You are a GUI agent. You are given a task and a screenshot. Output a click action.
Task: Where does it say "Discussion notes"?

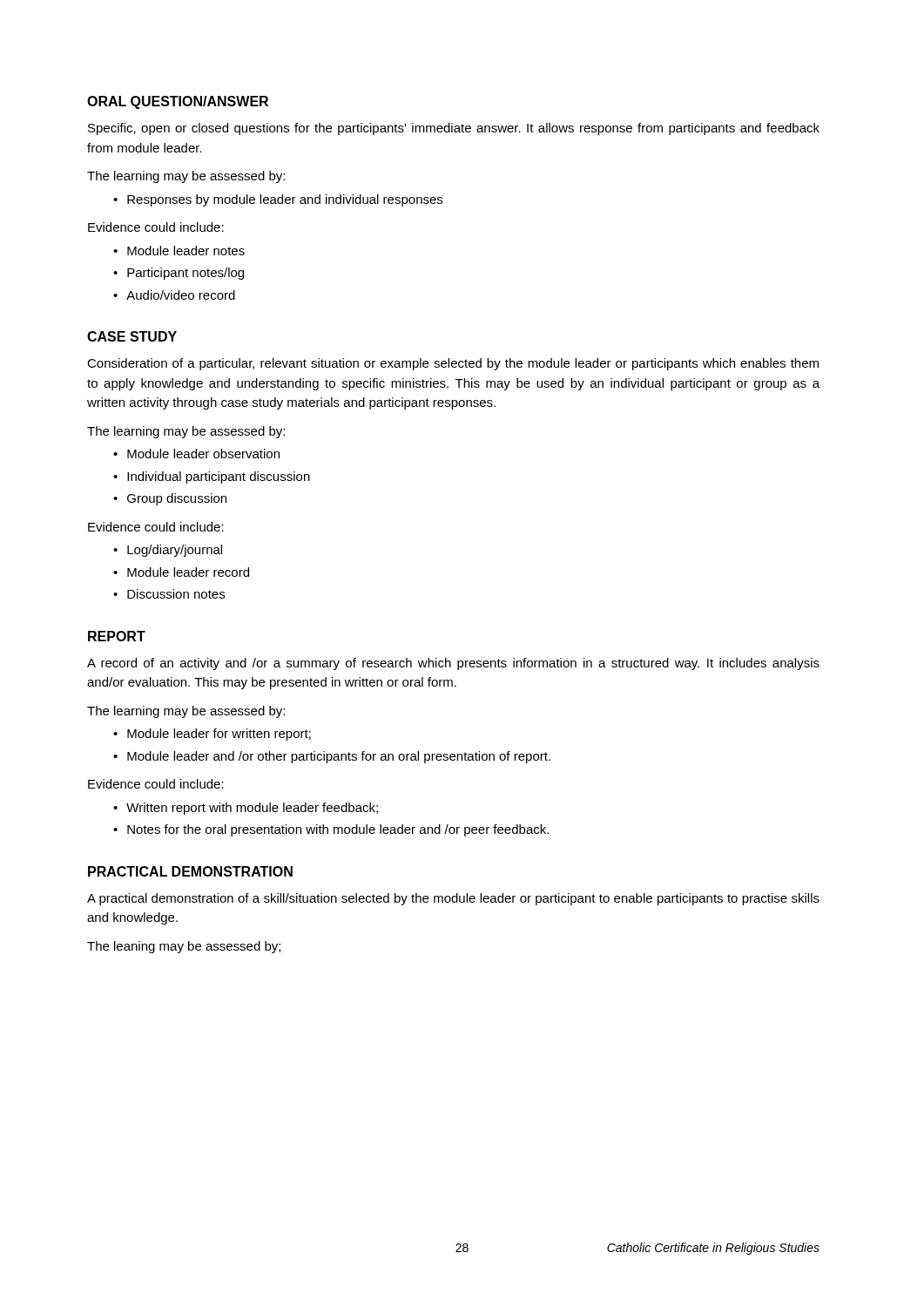pos(176,594)
